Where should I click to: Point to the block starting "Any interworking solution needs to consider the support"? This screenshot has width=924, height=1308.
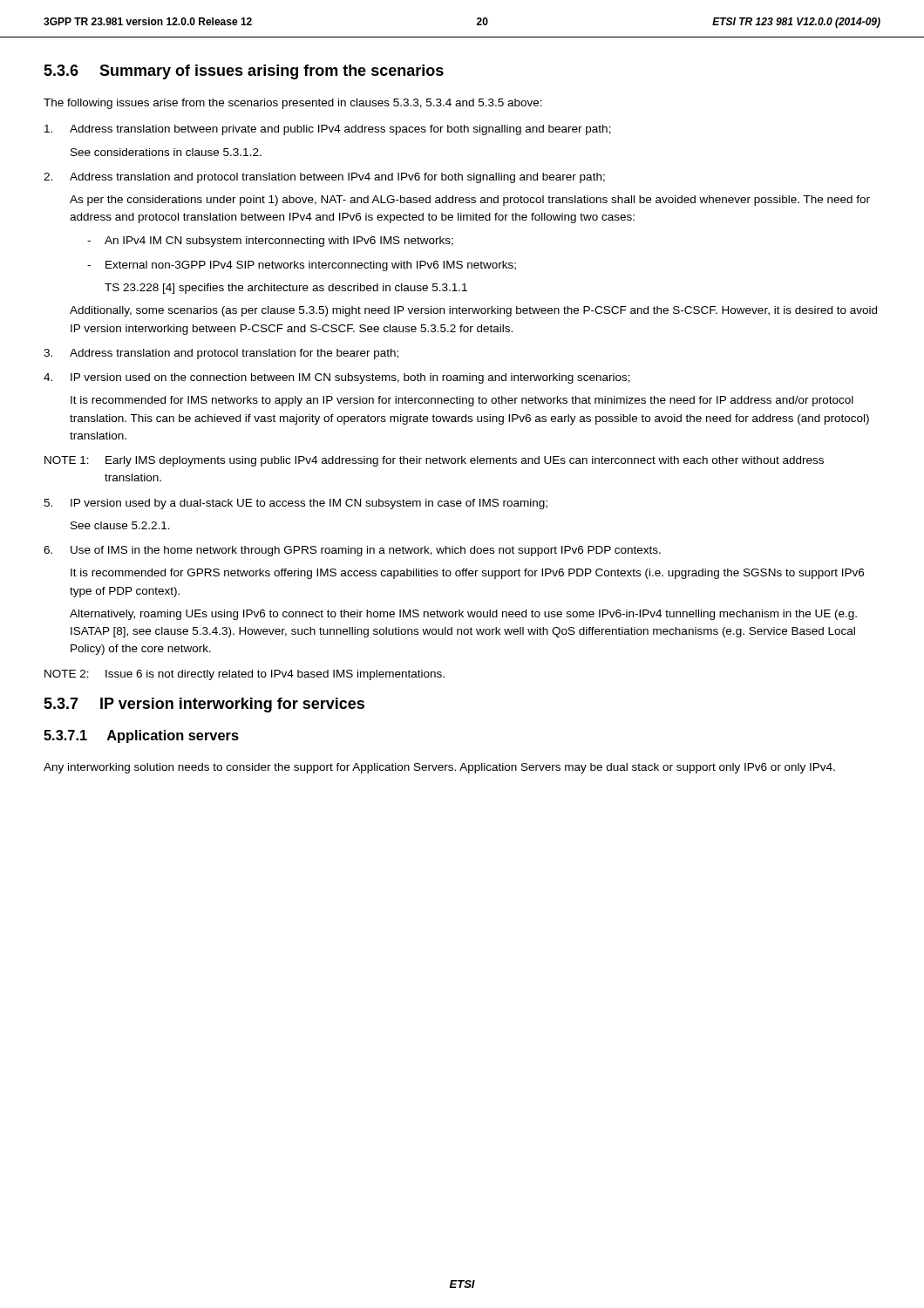440,766
